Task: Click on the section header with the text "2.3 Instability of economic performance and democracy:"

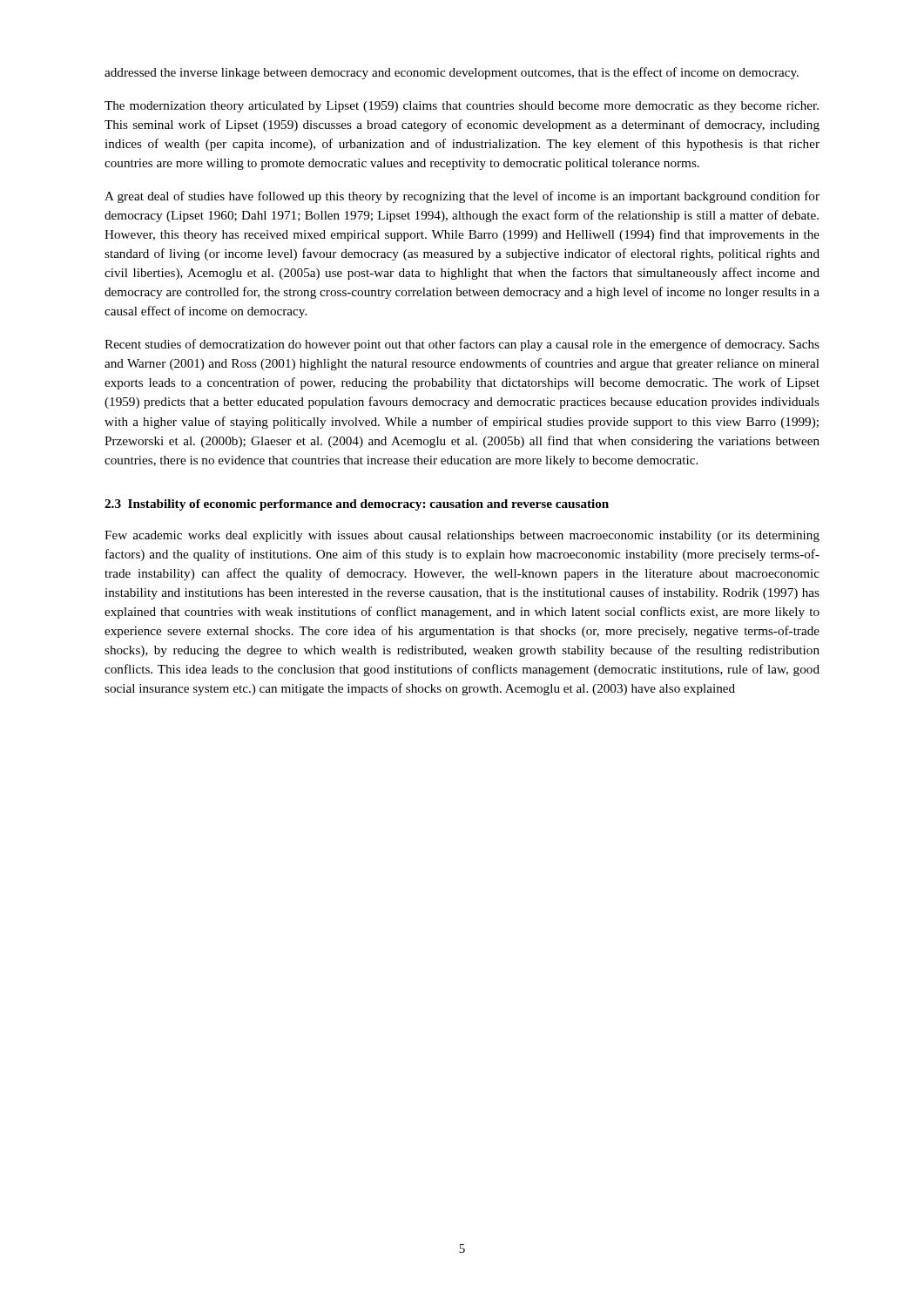Action: pyautogui.click(x=462, y=503)
